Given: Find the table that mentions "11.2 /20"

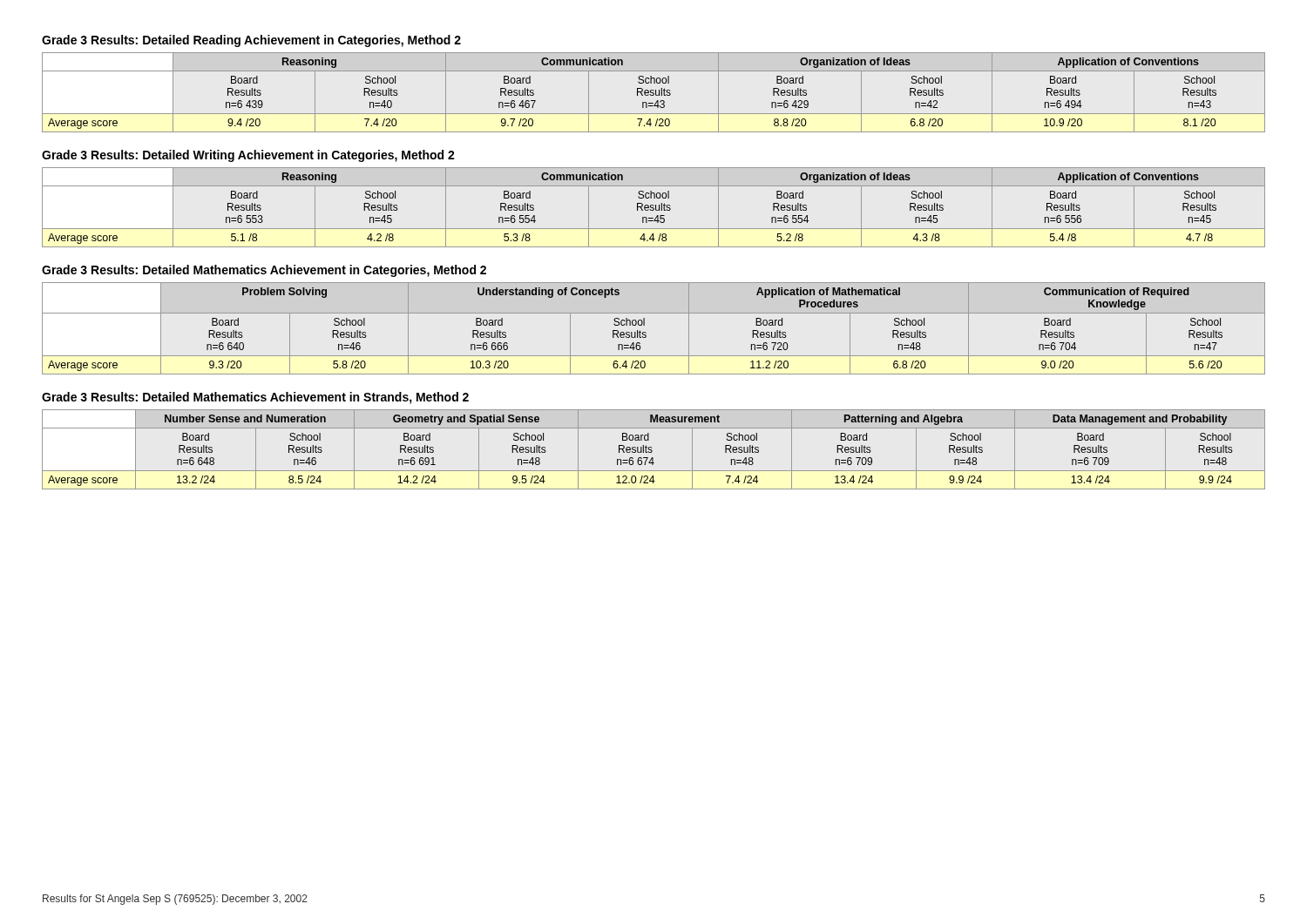Looking at the screenshot, I should click(654, 328).
